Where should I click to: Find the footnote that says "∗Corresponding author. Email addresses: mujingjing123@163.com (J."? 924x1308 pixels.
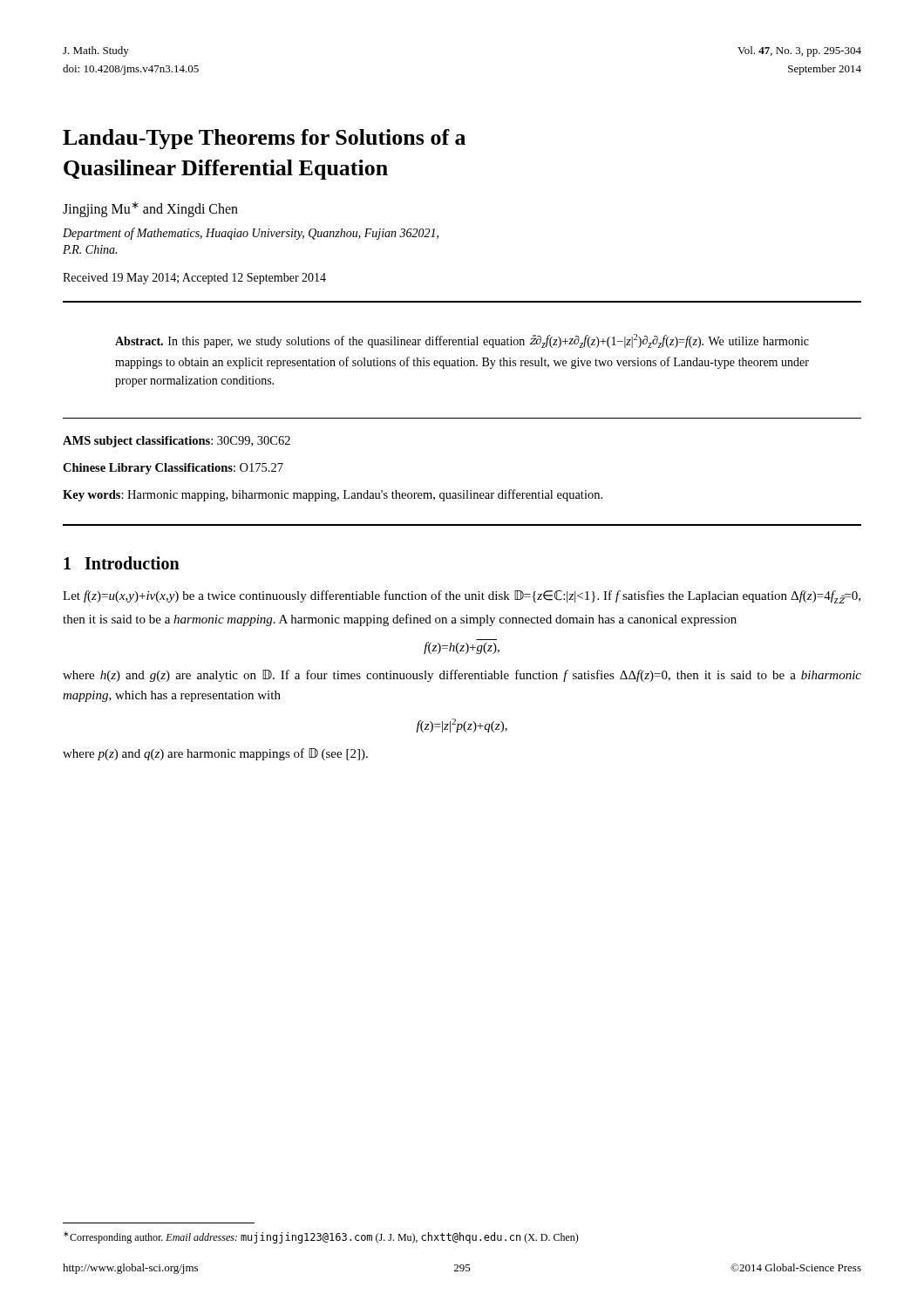coord(321,1237)
